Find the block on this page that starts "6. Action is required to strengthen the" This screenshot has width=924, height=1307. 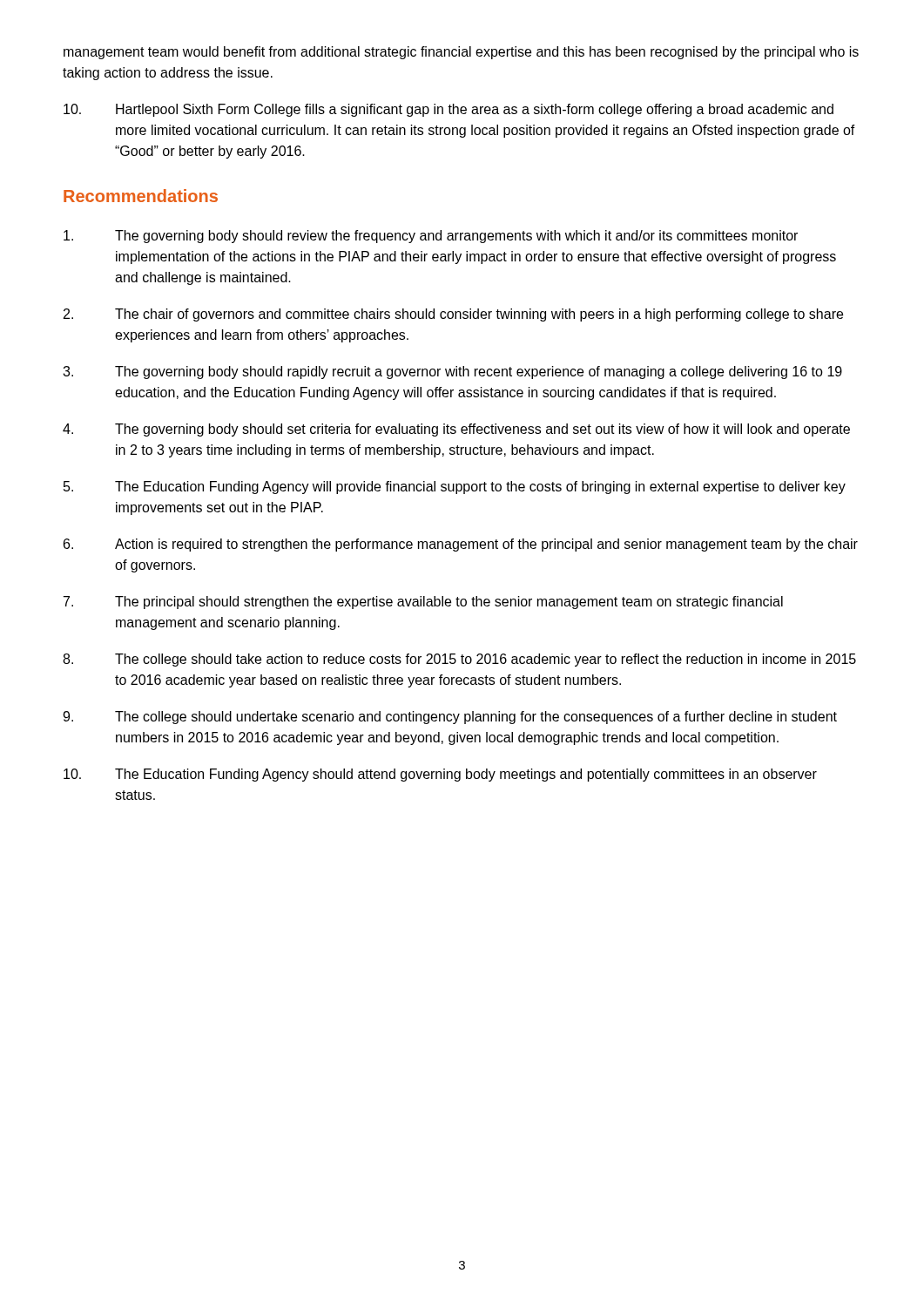click(462, 555)
